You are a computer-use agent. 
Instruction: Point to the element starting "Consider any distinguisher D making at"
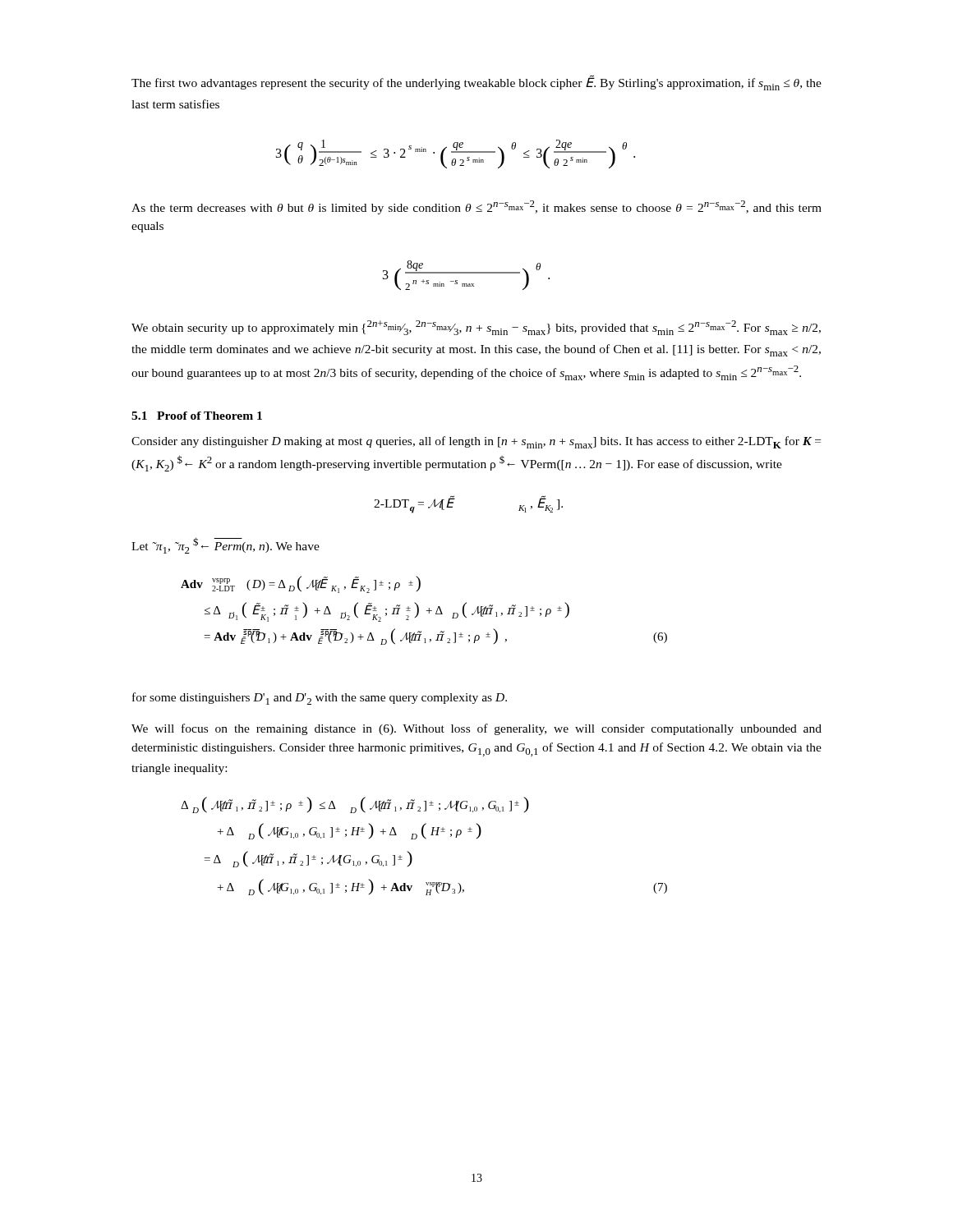pos(476,454)
